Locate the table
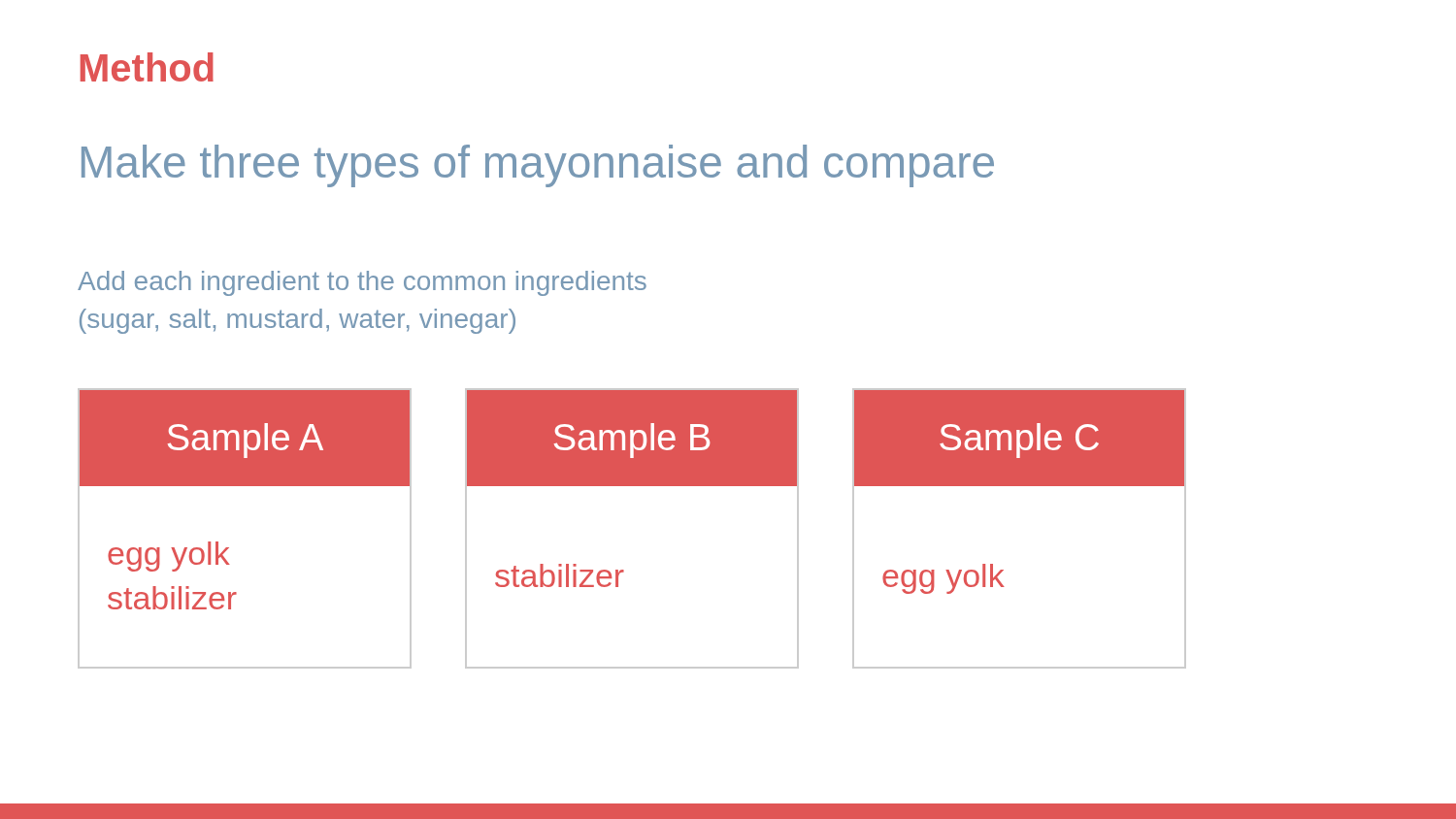The height and width of the screenshot is (819, 1456). point(632,528)
